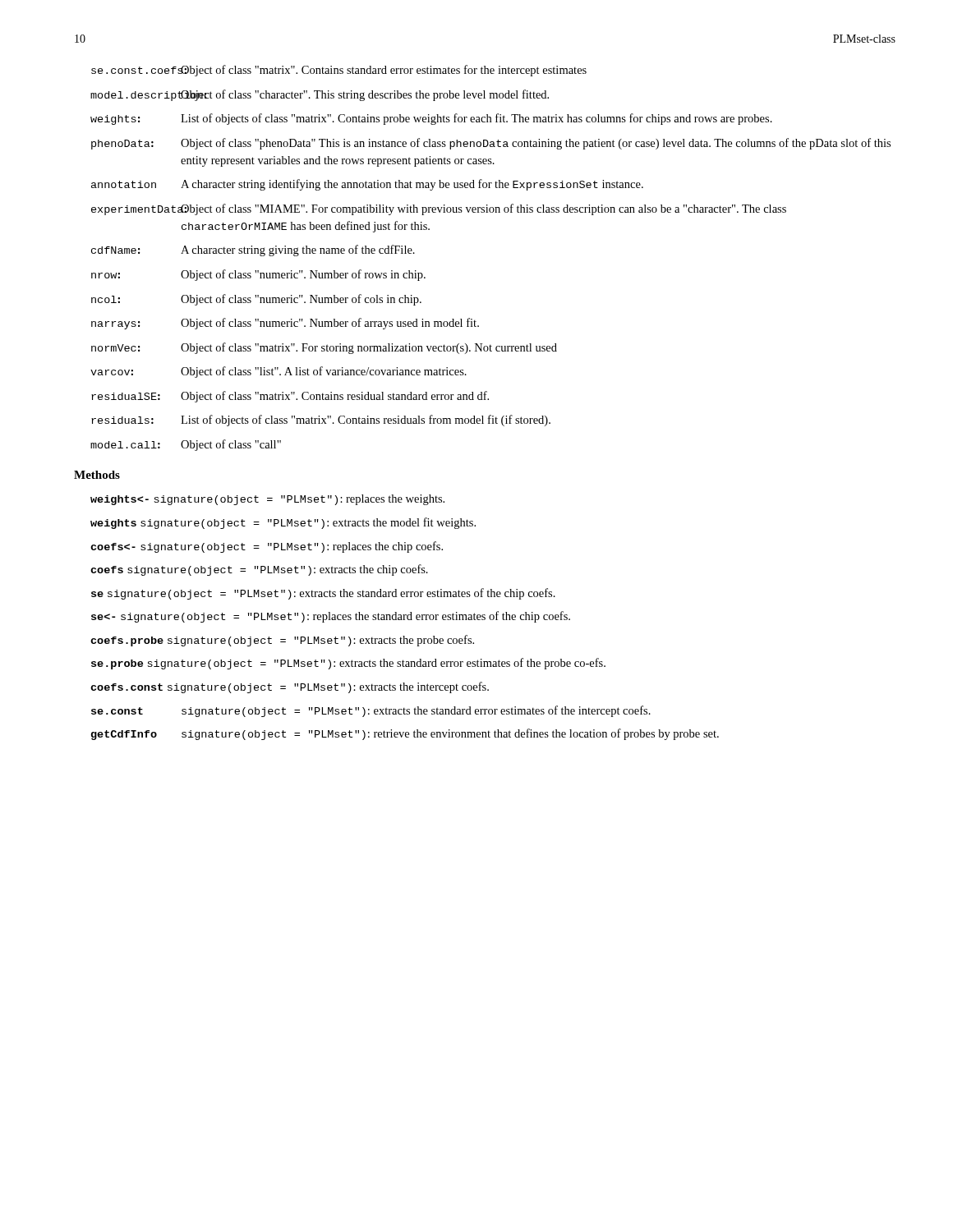Locate the region starting "model.call: Object of class "call""
This screenshot has width=953, height=1232.
point(186,445)
